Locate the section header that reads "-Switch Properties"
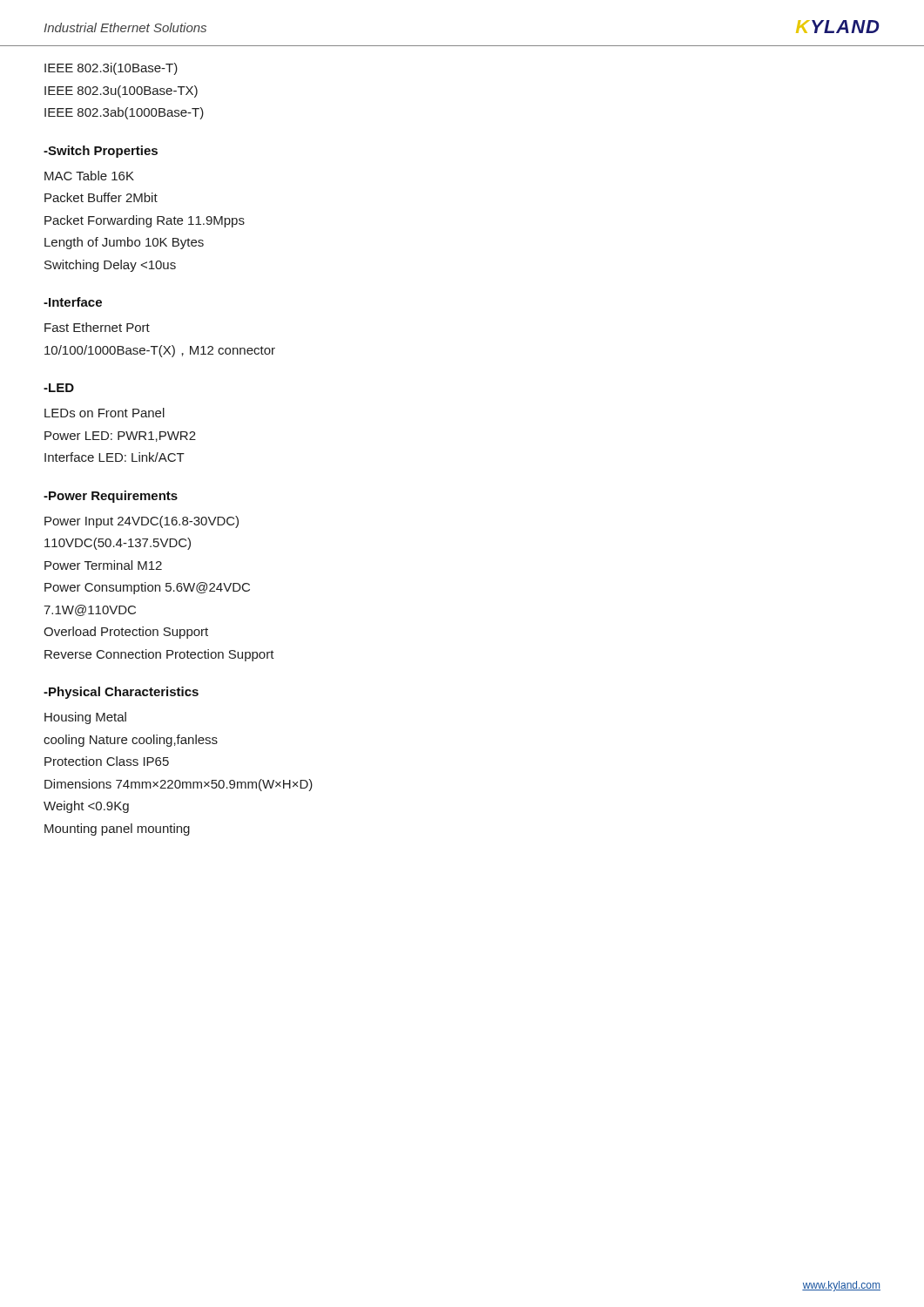Image resolution: width=924 pixels, height=1307 pixels. click(x=101, y=150)
